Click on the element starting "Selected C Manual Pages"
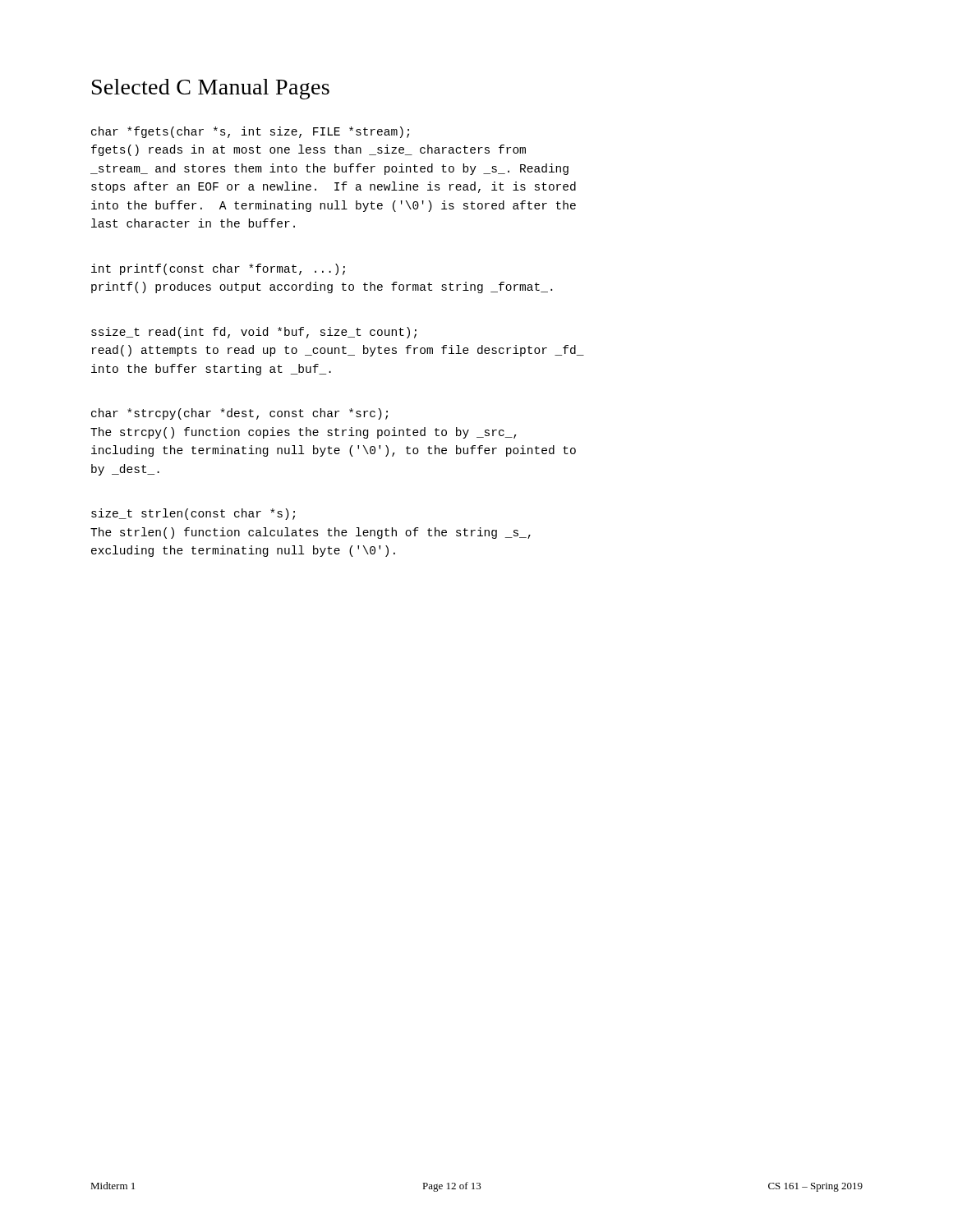Screen dimensions: 1232x953 click(x=211, y=89)
